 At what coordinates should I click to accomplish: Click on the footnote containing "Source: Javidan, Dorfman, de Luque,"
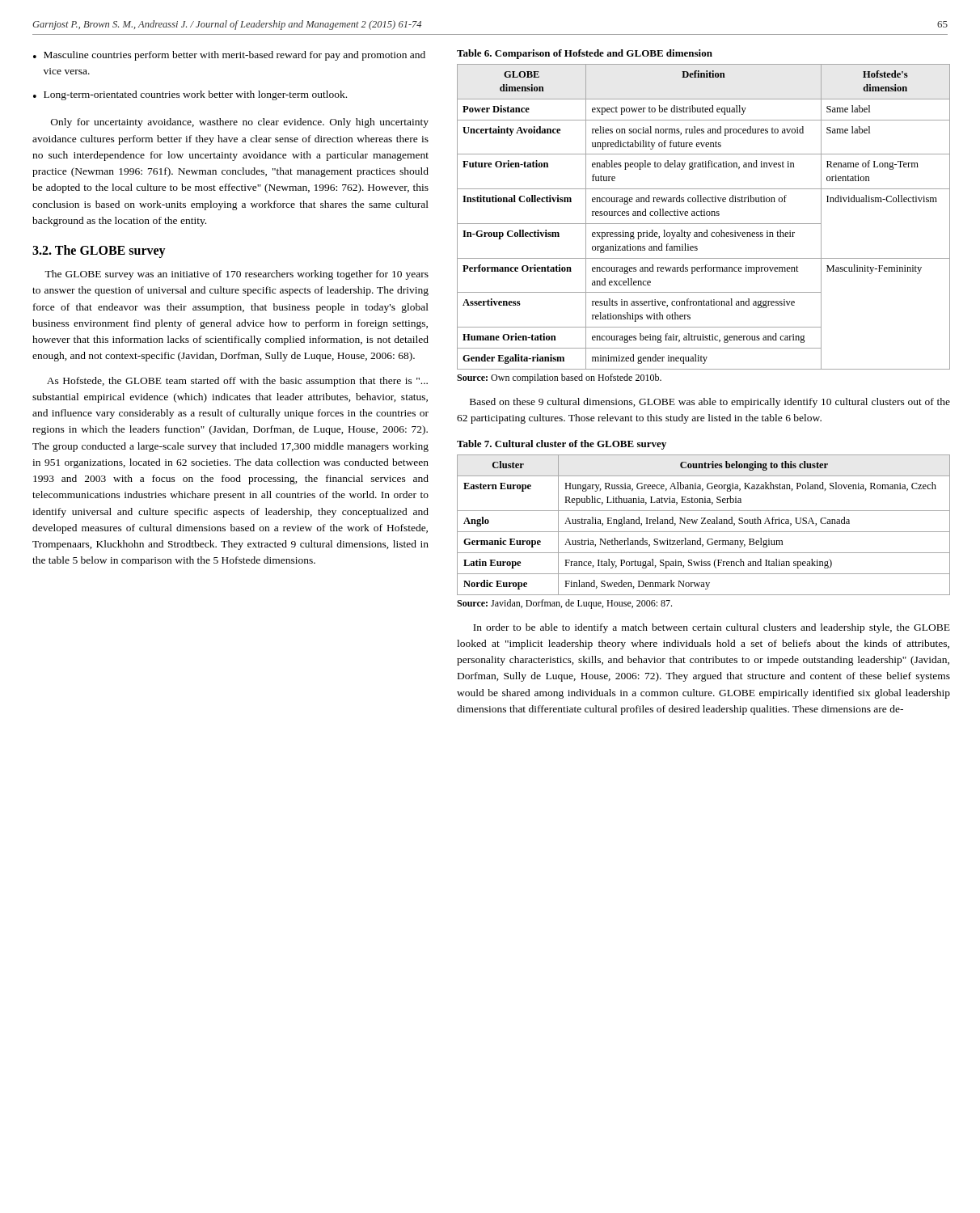pyautogui.click(x=565, y=603)
